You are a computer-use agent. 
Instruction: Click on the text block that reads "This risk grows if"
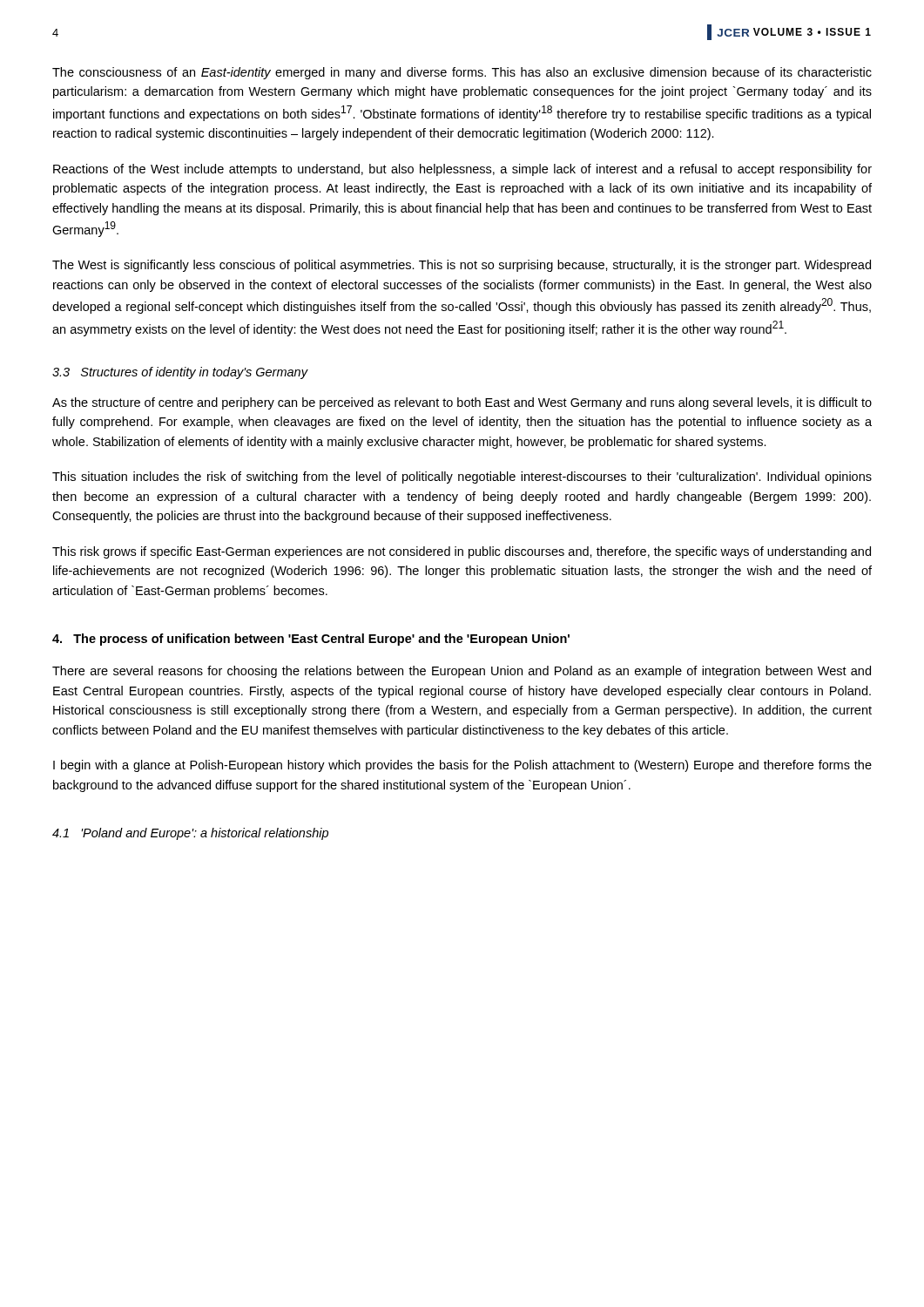462,571
